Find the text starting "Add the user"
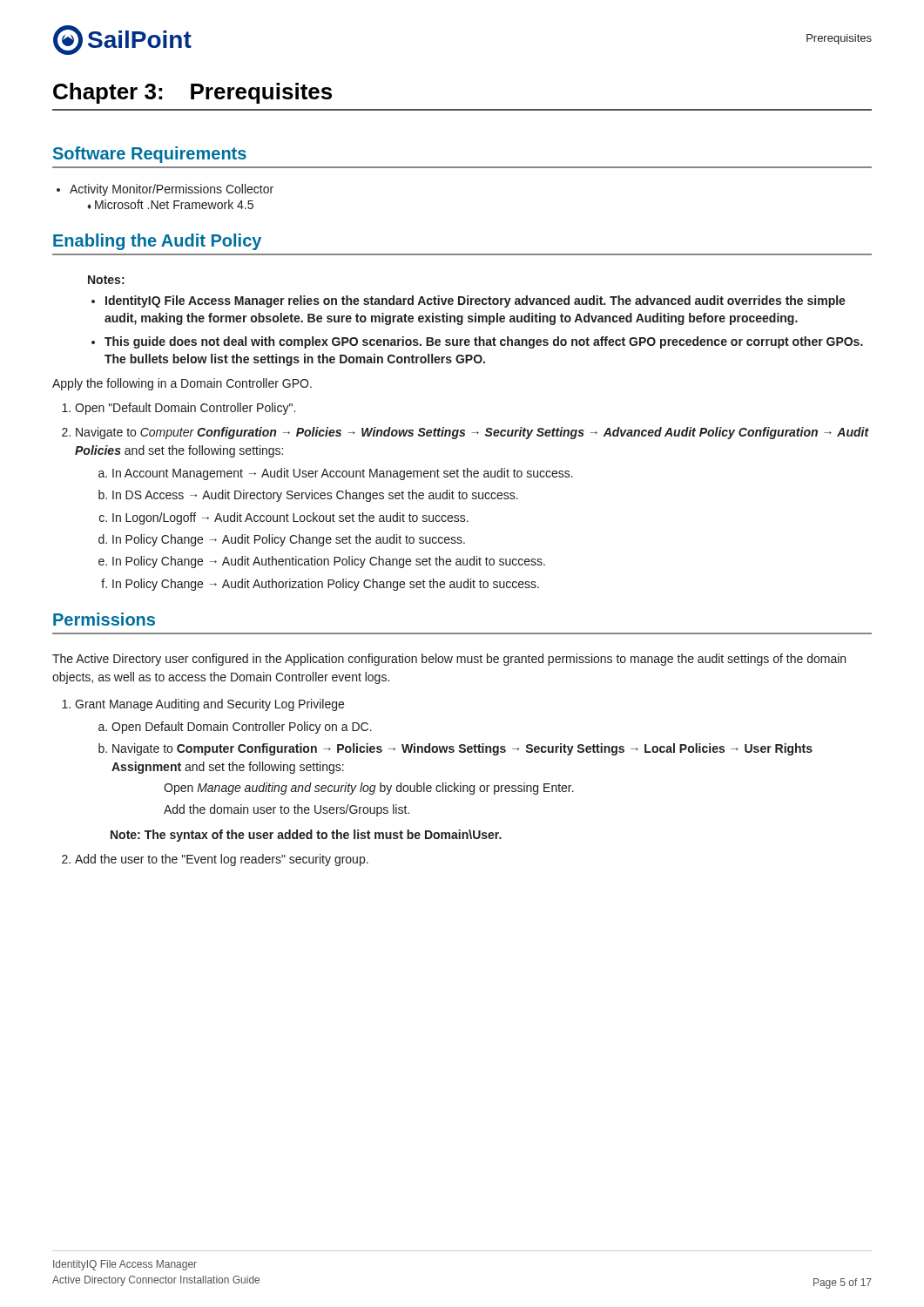 222,859
